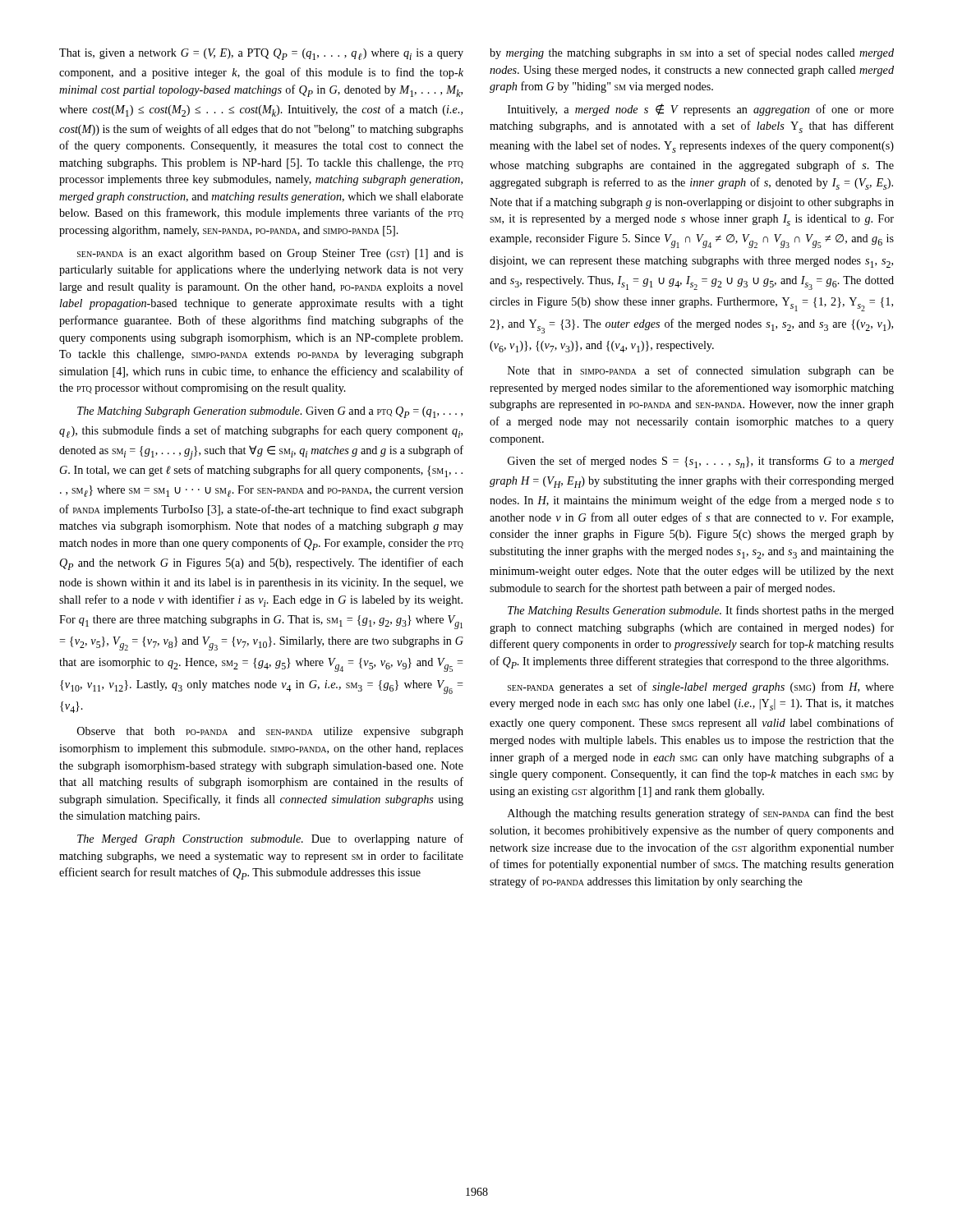
Task: Locate the text block with the text "Note that in"
Action: coord(692,405)
